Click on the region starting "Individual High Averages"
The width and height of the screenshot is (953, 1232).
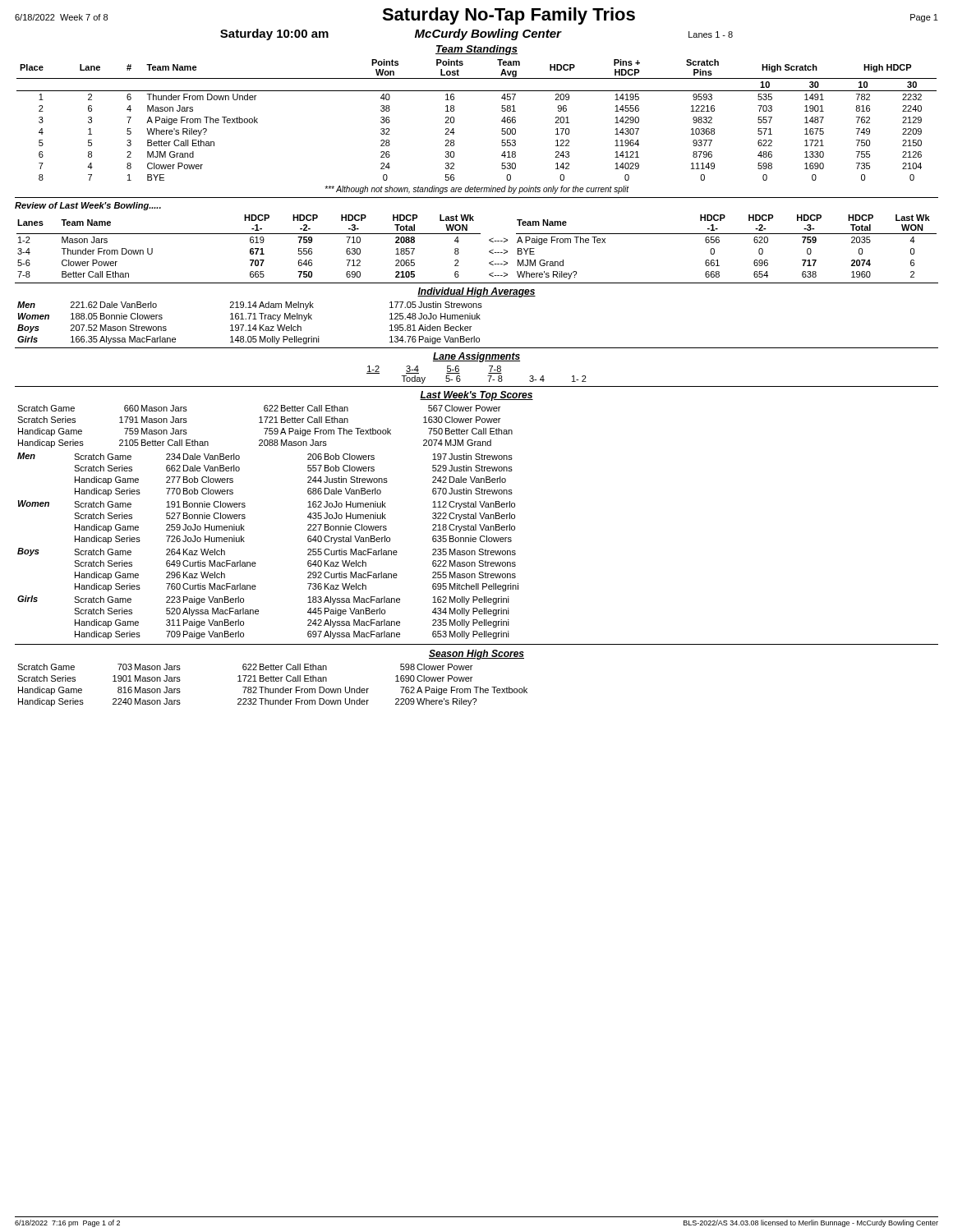[476, 292]
